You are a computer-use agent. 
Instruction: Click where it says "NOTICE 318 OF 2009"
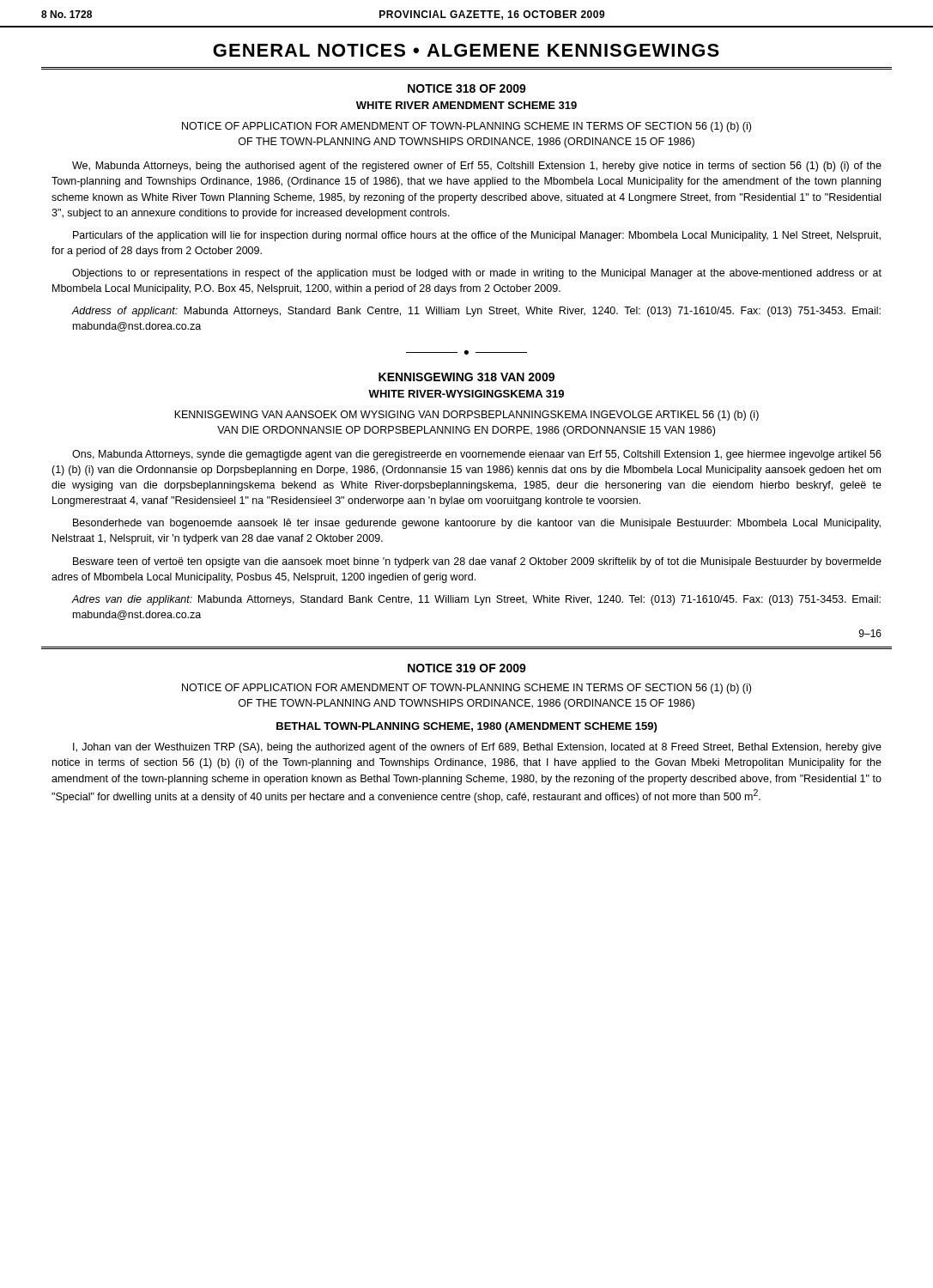pos(466,88)
